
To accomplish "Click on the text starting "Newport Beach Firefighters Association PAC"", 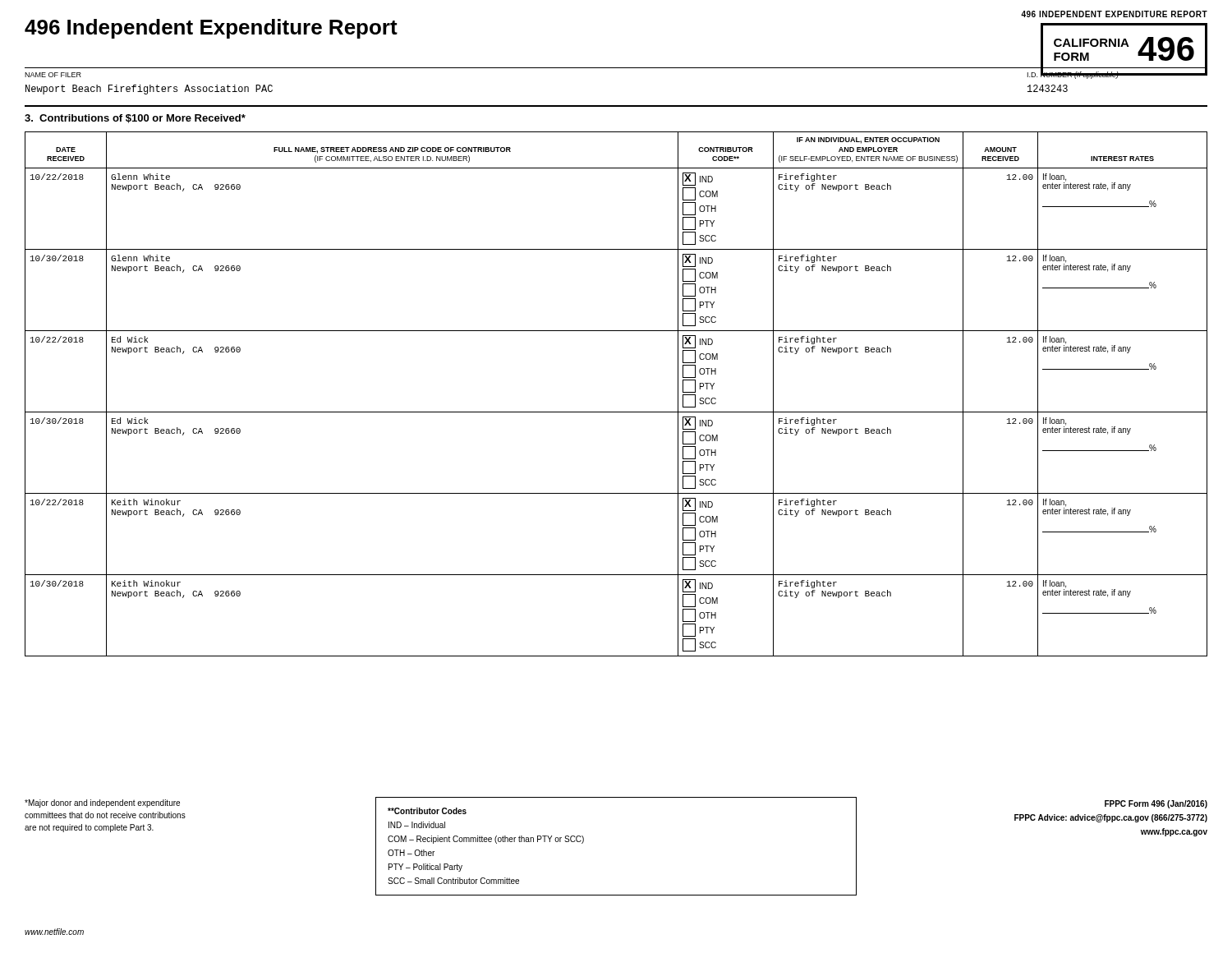I will [149, 90].
